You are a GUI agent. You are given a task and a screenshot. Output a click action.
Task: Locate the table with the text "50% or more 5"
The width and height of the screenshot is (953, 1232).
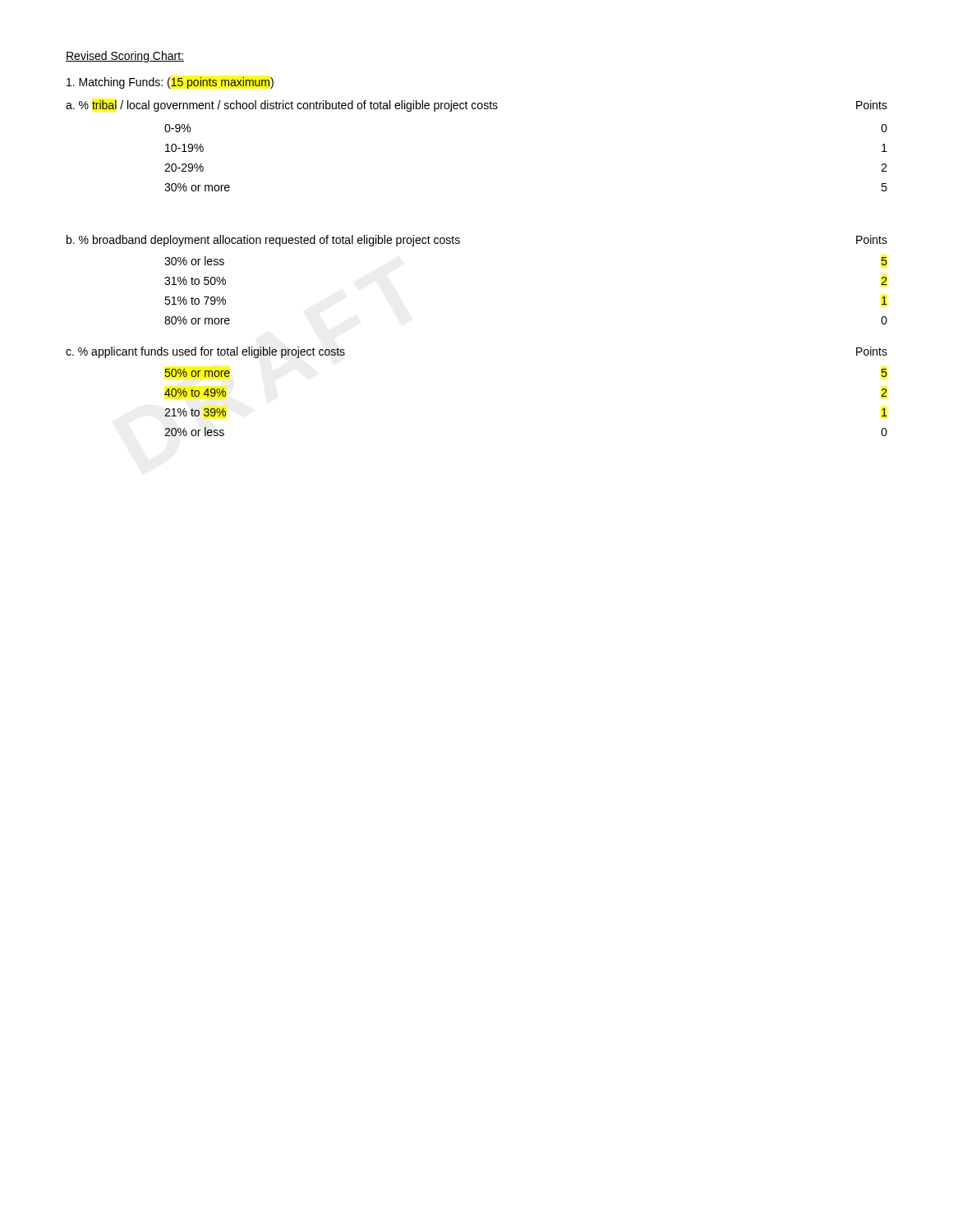(x=476, y=402)
